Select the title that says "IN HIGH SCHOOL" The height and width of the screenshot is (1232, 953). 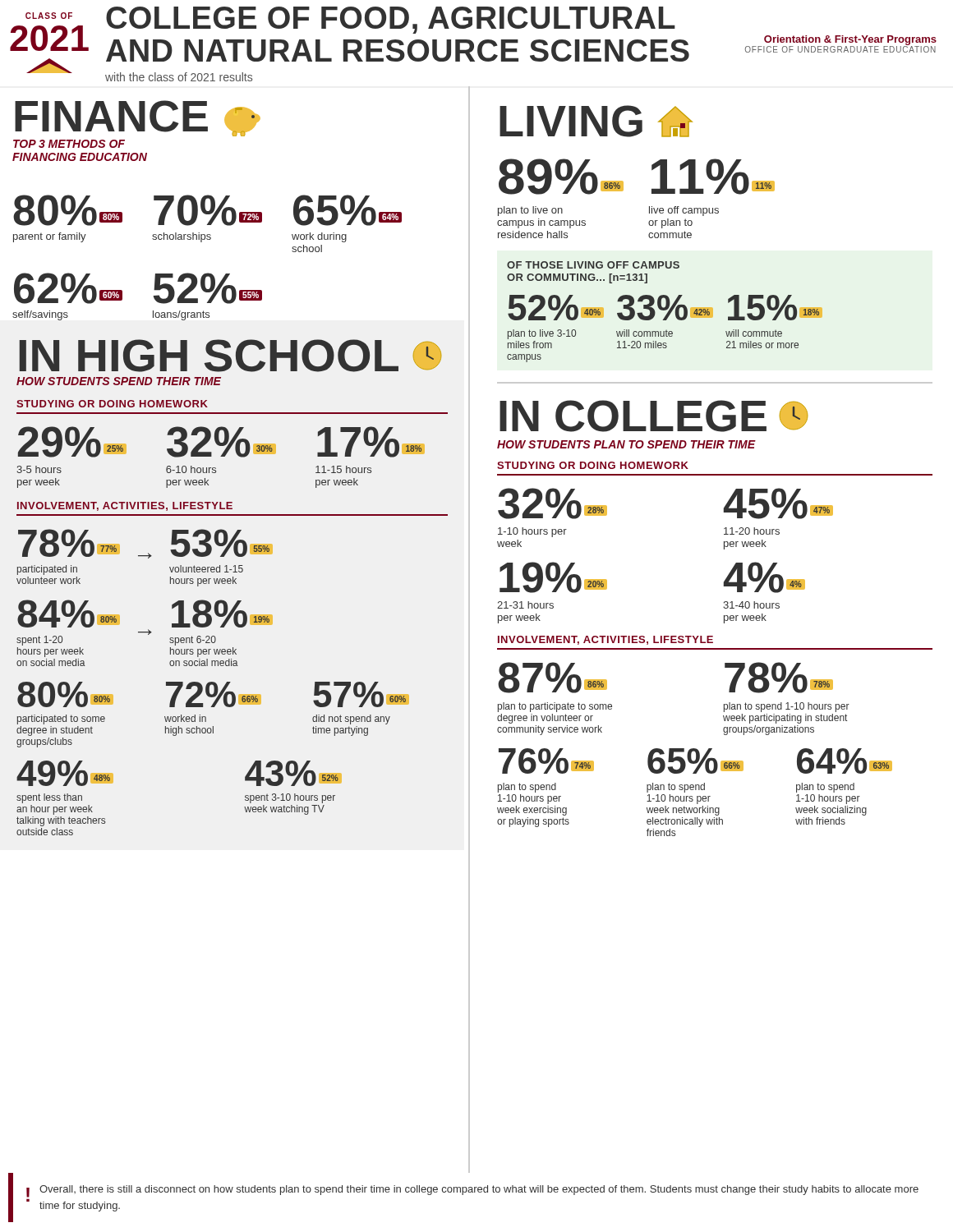(229, 356)
